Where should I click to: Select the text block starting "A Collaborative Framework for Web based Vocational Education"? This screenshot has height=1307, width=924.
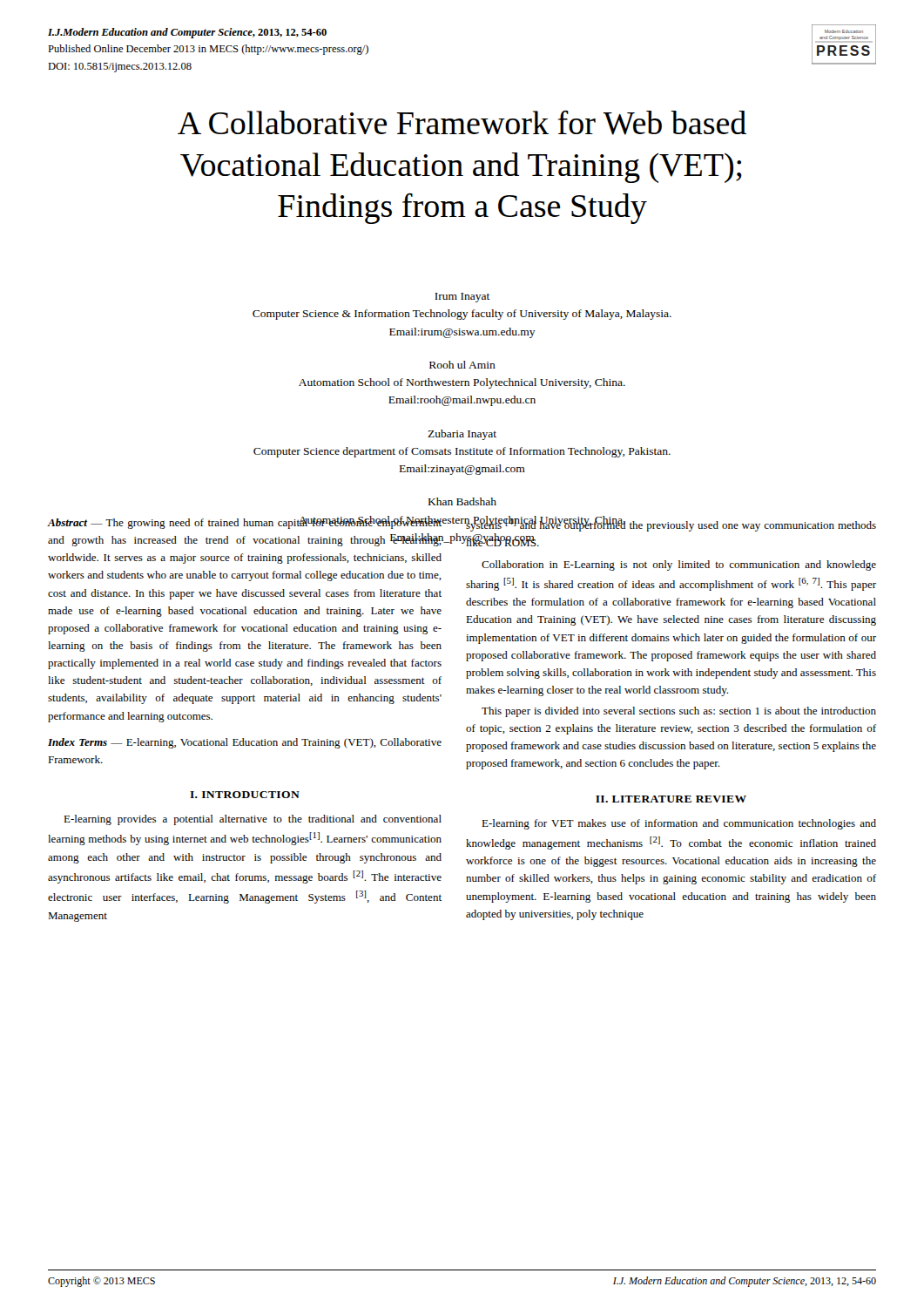pyautogui.click(x=462, y=165)
